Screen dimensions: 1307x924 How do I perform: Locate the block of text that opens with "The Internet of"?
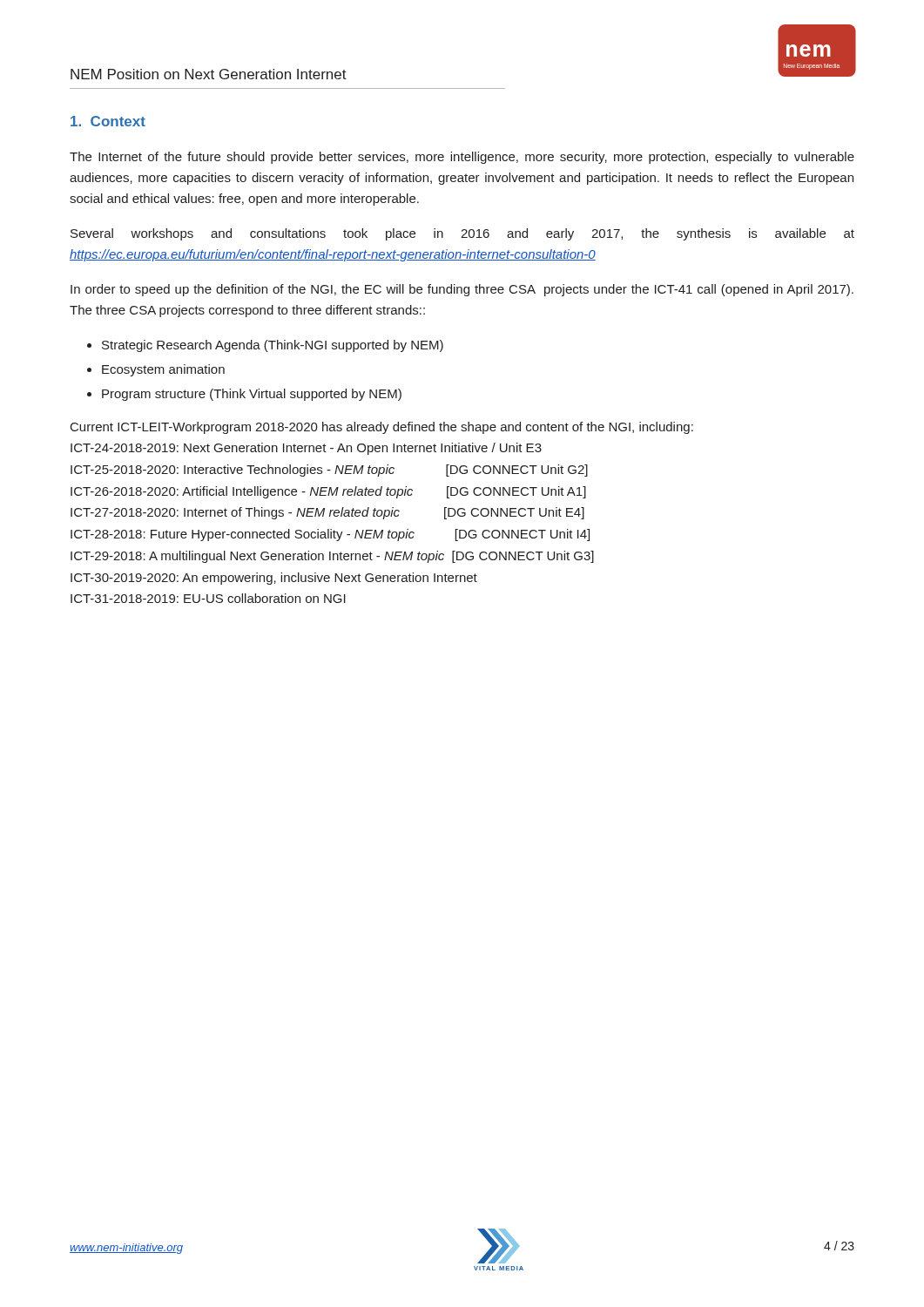(462, 177)
